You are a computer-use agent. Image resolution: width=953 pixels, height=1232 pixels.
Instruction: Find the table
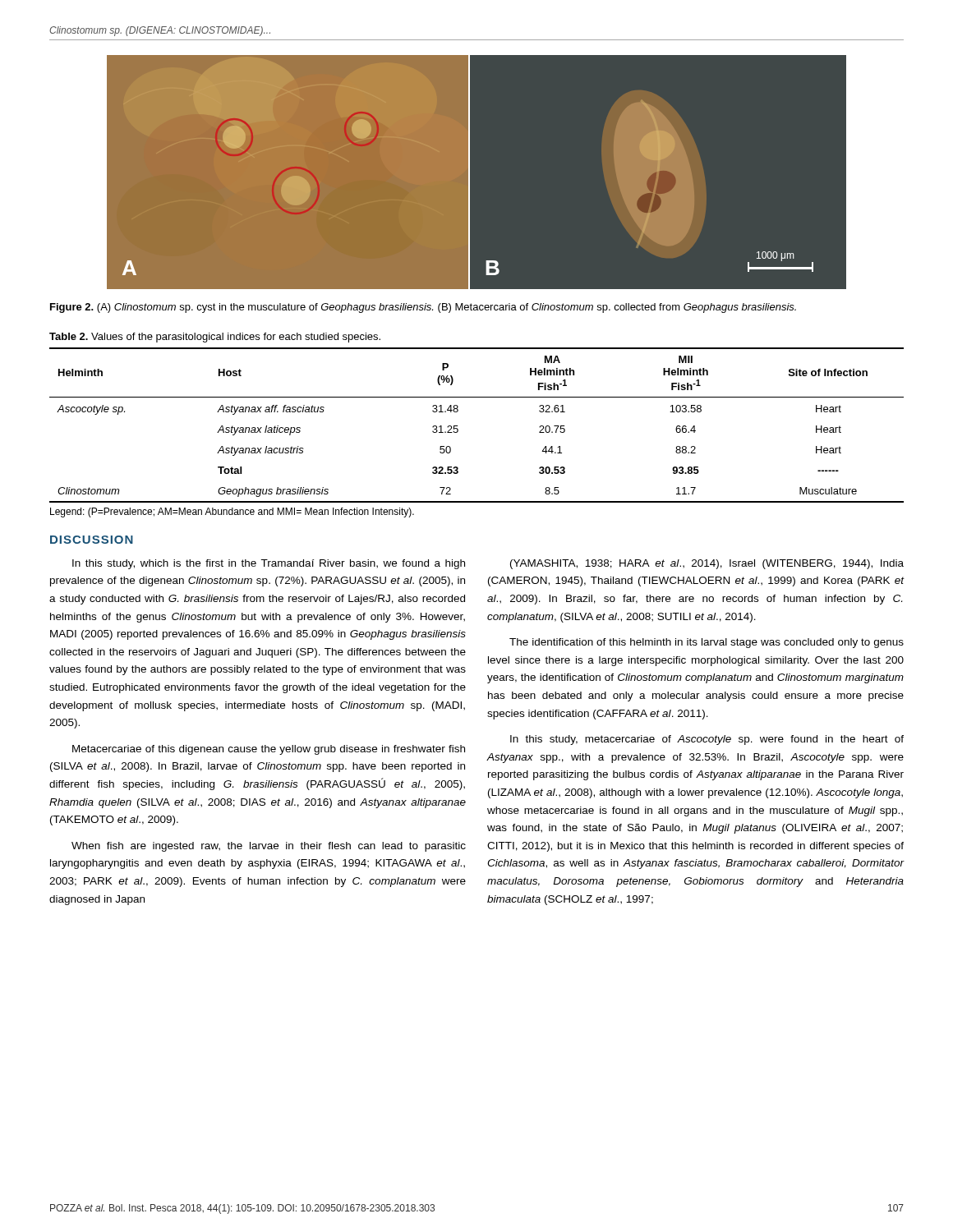click(x=476, y=425)
